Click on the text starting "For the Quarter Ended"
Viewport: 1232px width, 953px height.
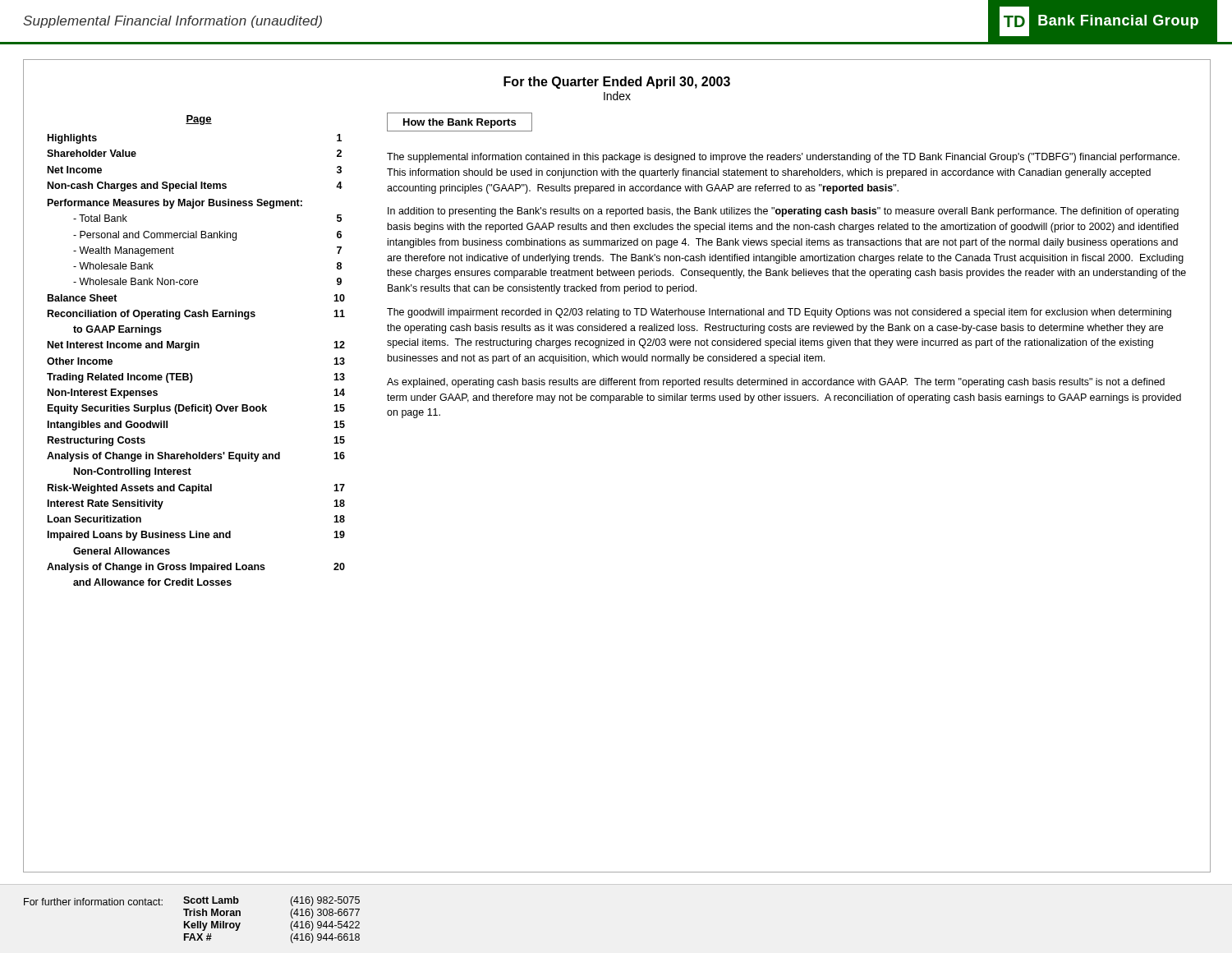point(617,89)
